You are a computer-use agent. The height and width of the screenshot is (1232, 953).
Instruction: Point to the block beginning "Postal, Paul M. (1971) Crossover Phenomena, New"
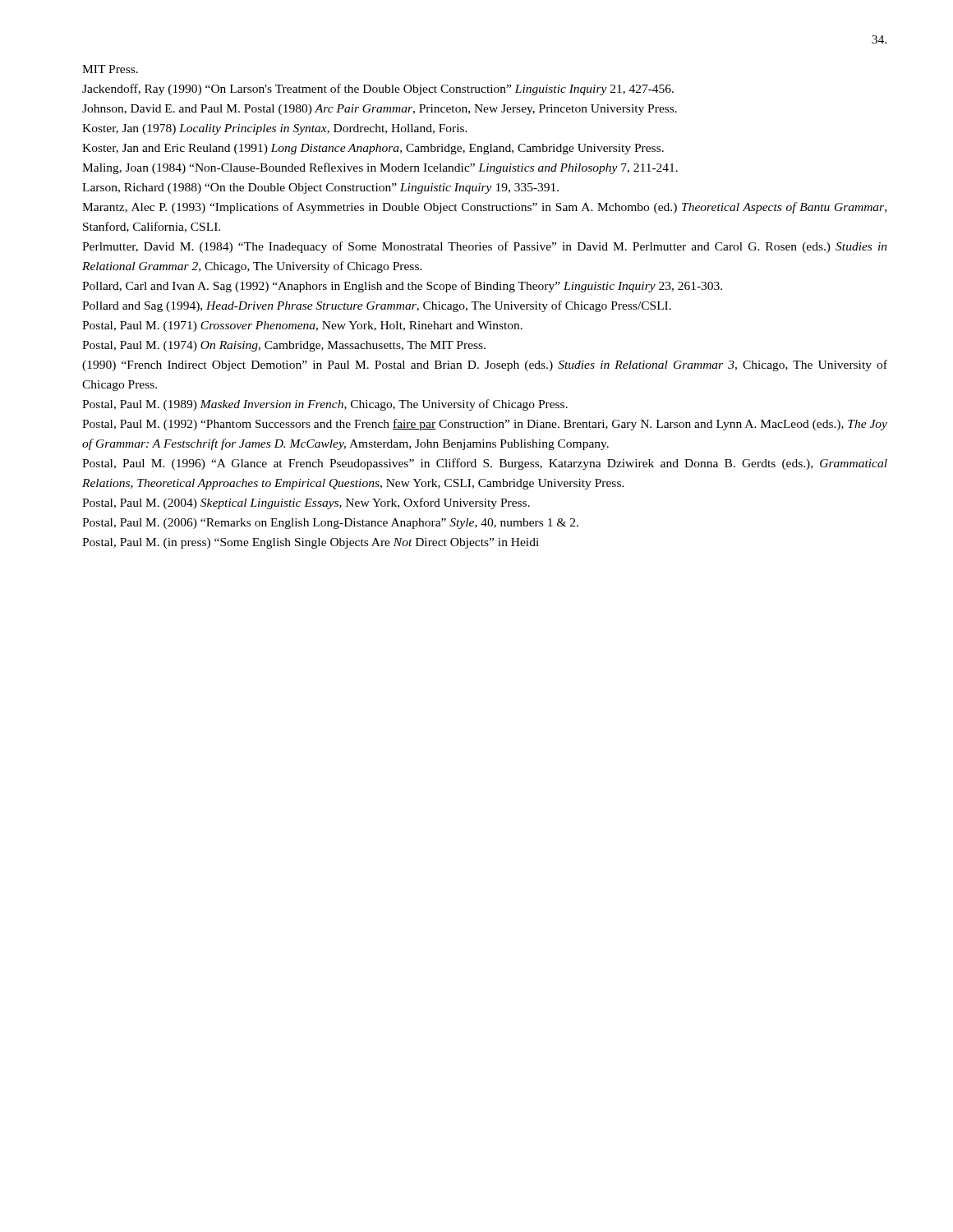[x=303, y=325]
